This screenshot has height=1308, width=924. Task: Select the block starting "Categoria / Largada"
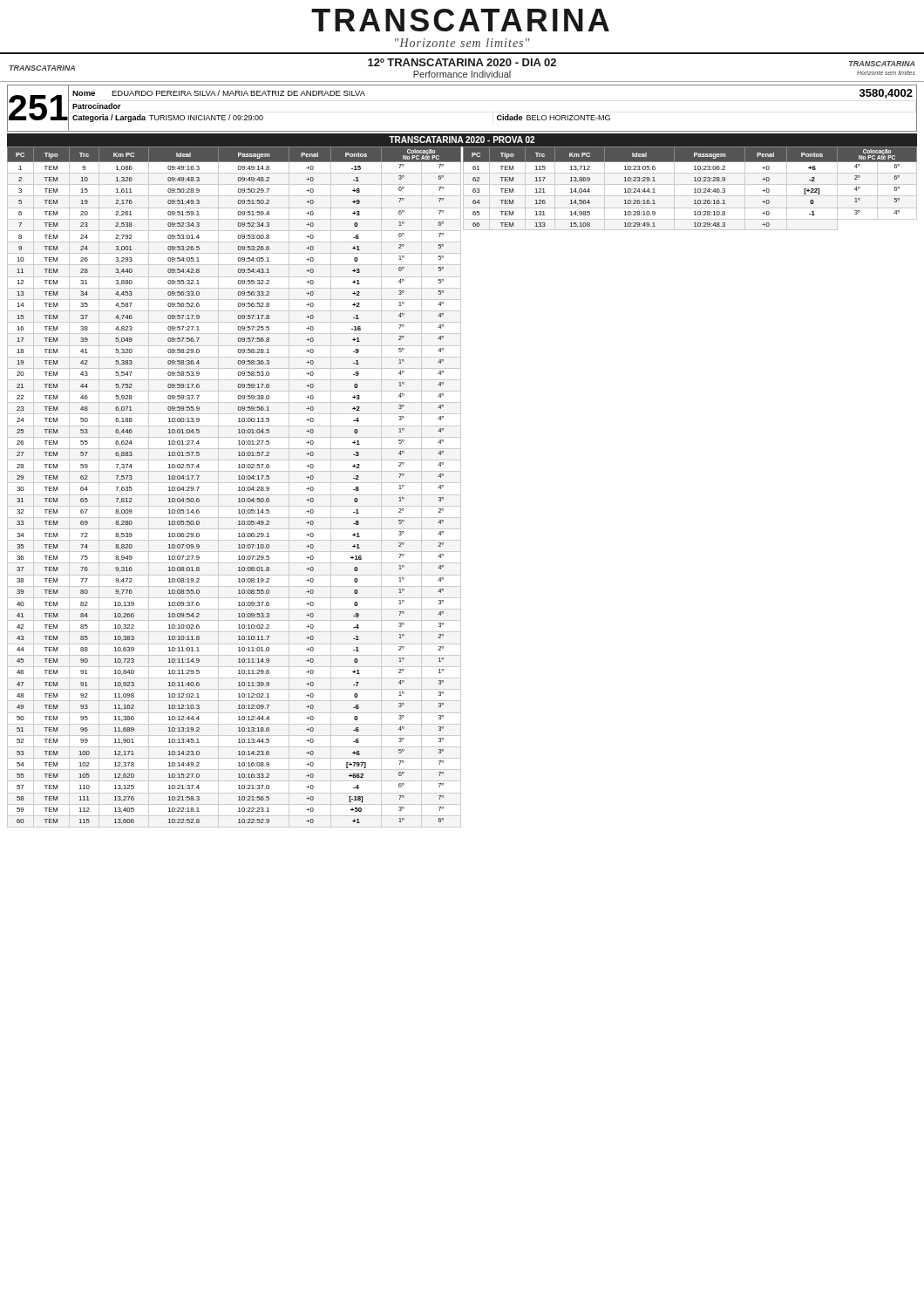(168, 118)
